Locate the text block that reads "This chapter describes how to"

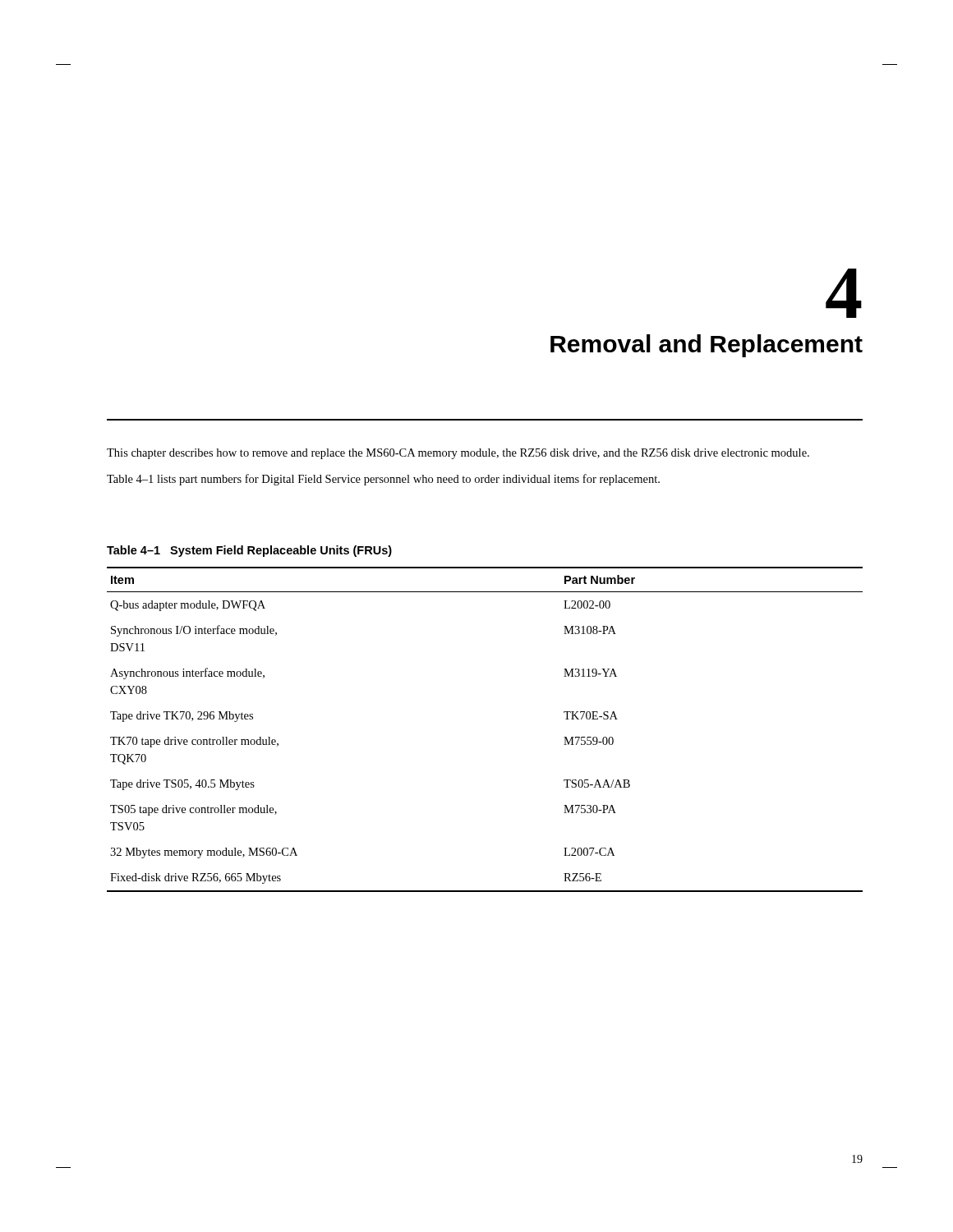click(485, 466)
